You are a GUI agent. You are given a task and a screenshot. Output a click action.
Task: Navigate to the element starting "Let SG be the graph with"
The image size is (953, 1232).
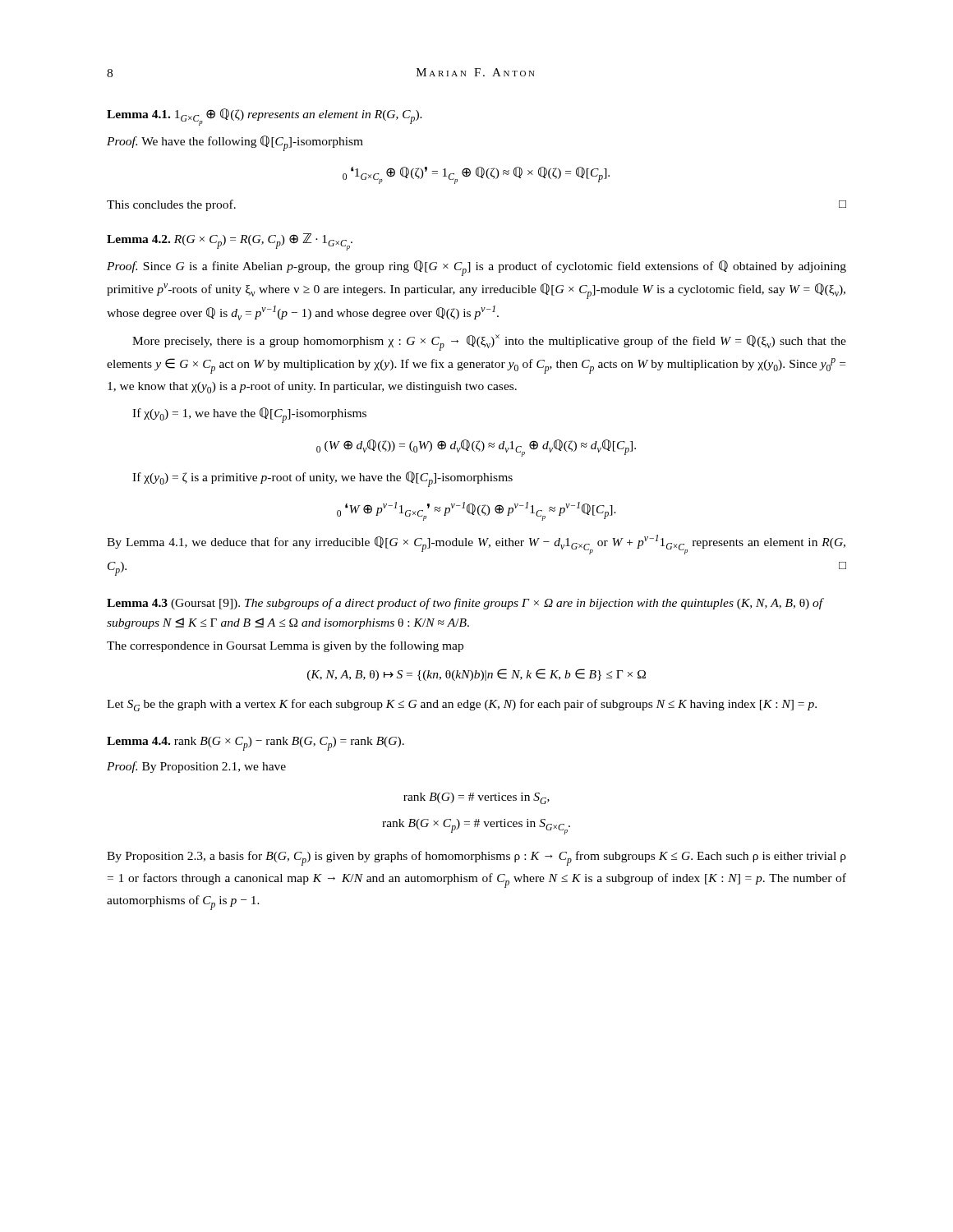(476, 705)
